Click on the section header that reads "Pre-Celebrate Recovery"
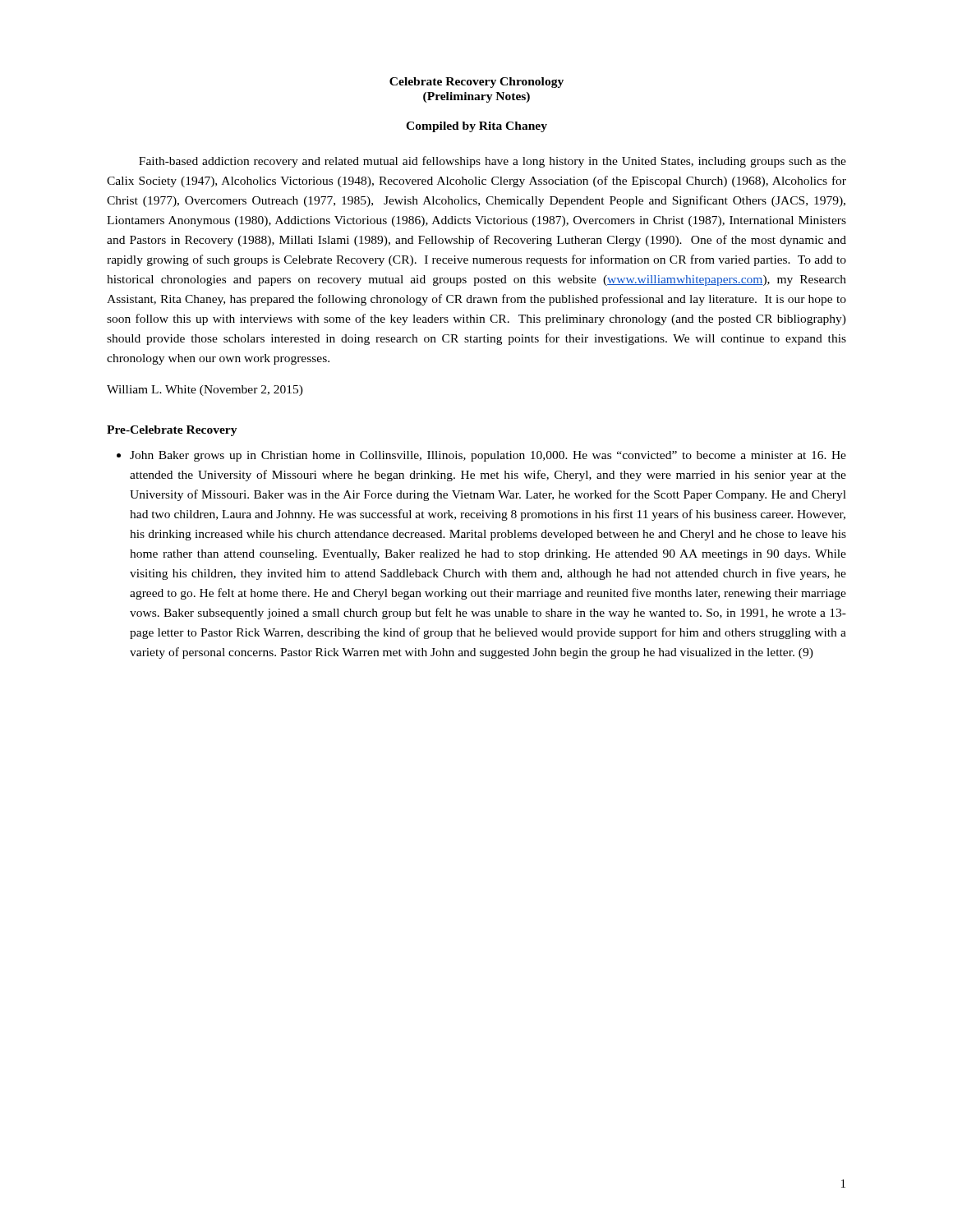 (172, 429)
